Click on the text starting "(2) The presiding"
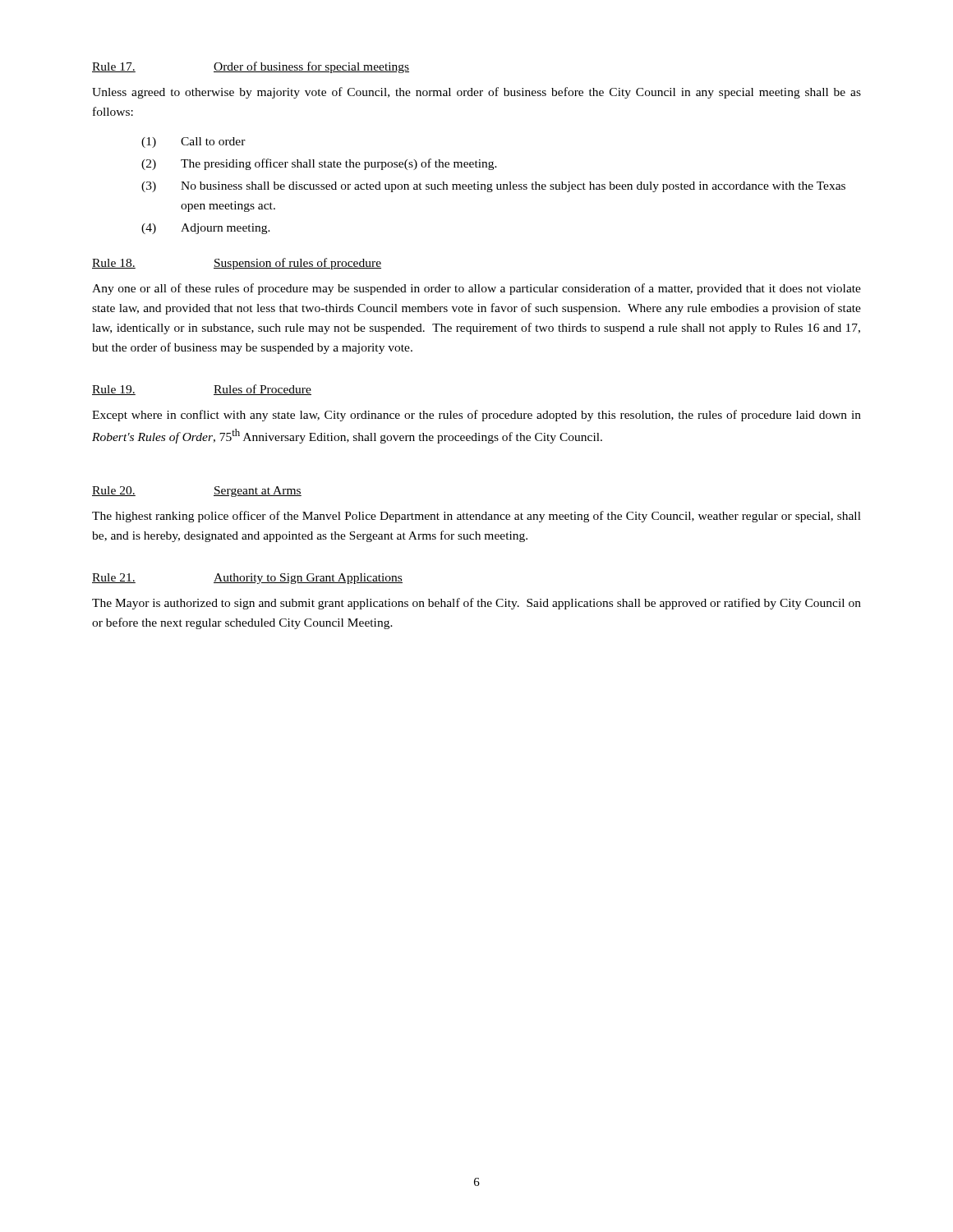This screenshot has width=953, height=1232. coord(501,163)
